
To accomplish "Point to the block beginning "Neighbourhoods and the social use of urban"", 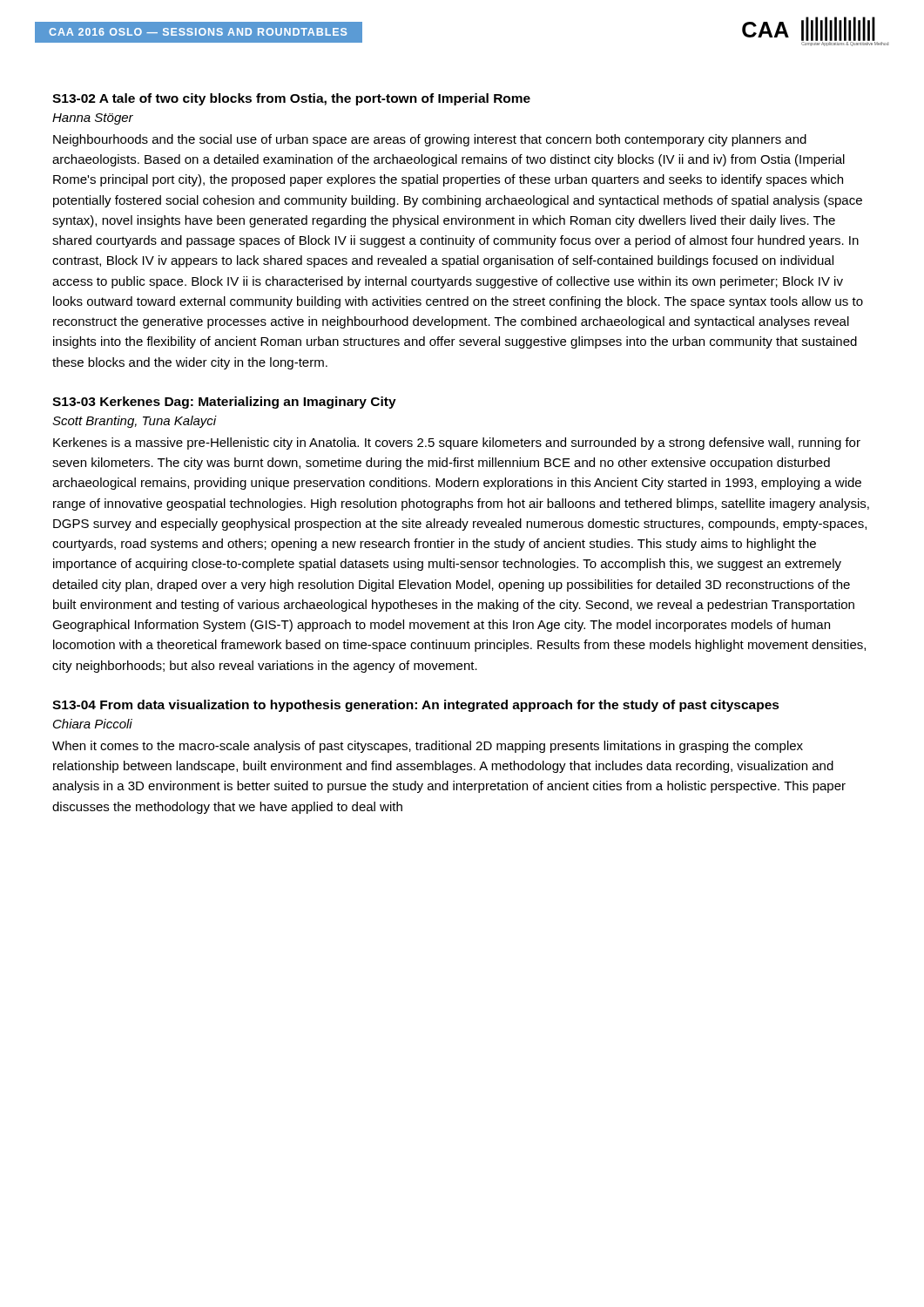I will pyautogui.click(x=458, y=250).
